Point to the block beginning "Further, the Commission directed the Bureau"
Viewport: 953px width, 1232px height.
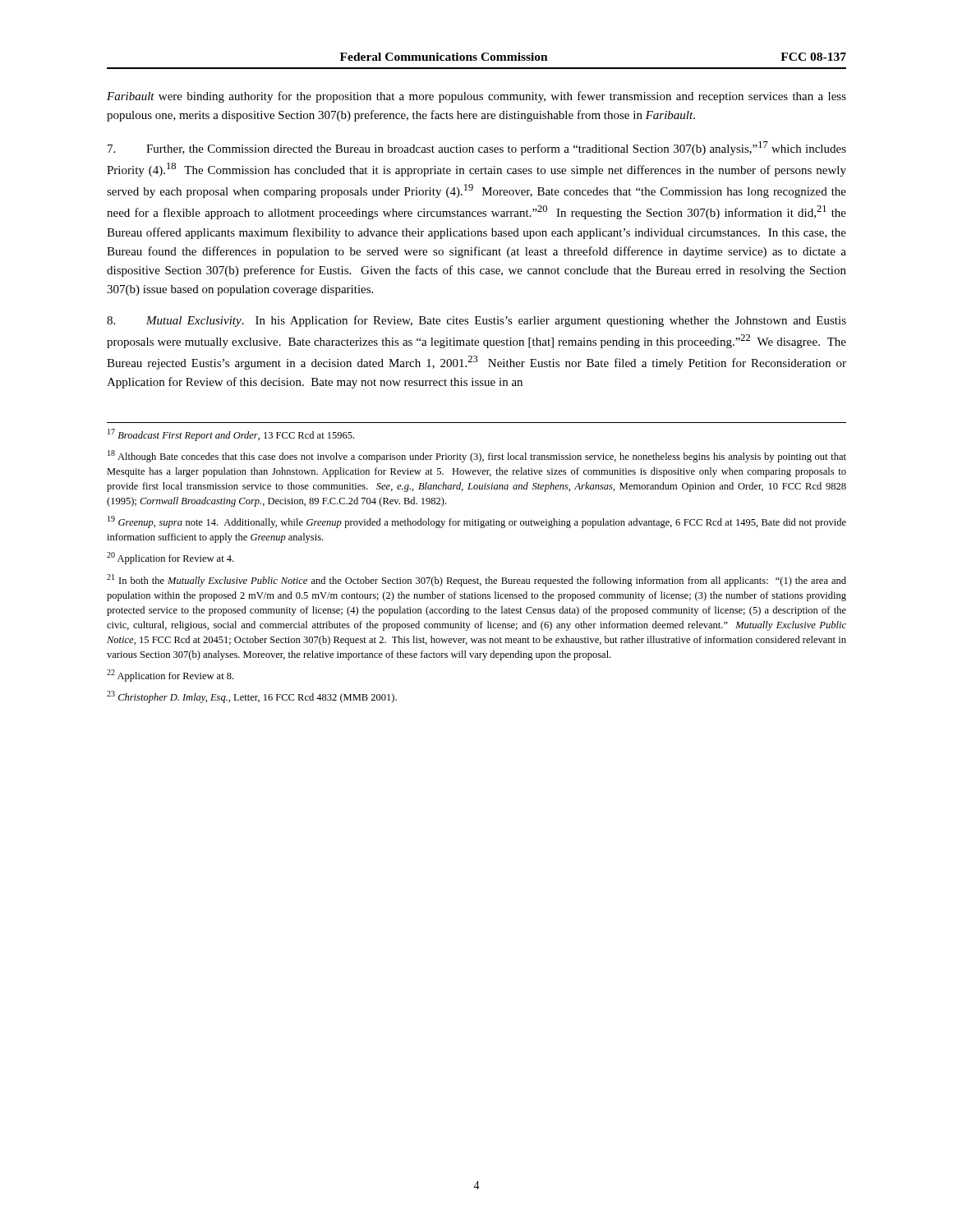(x=476, y=217)
